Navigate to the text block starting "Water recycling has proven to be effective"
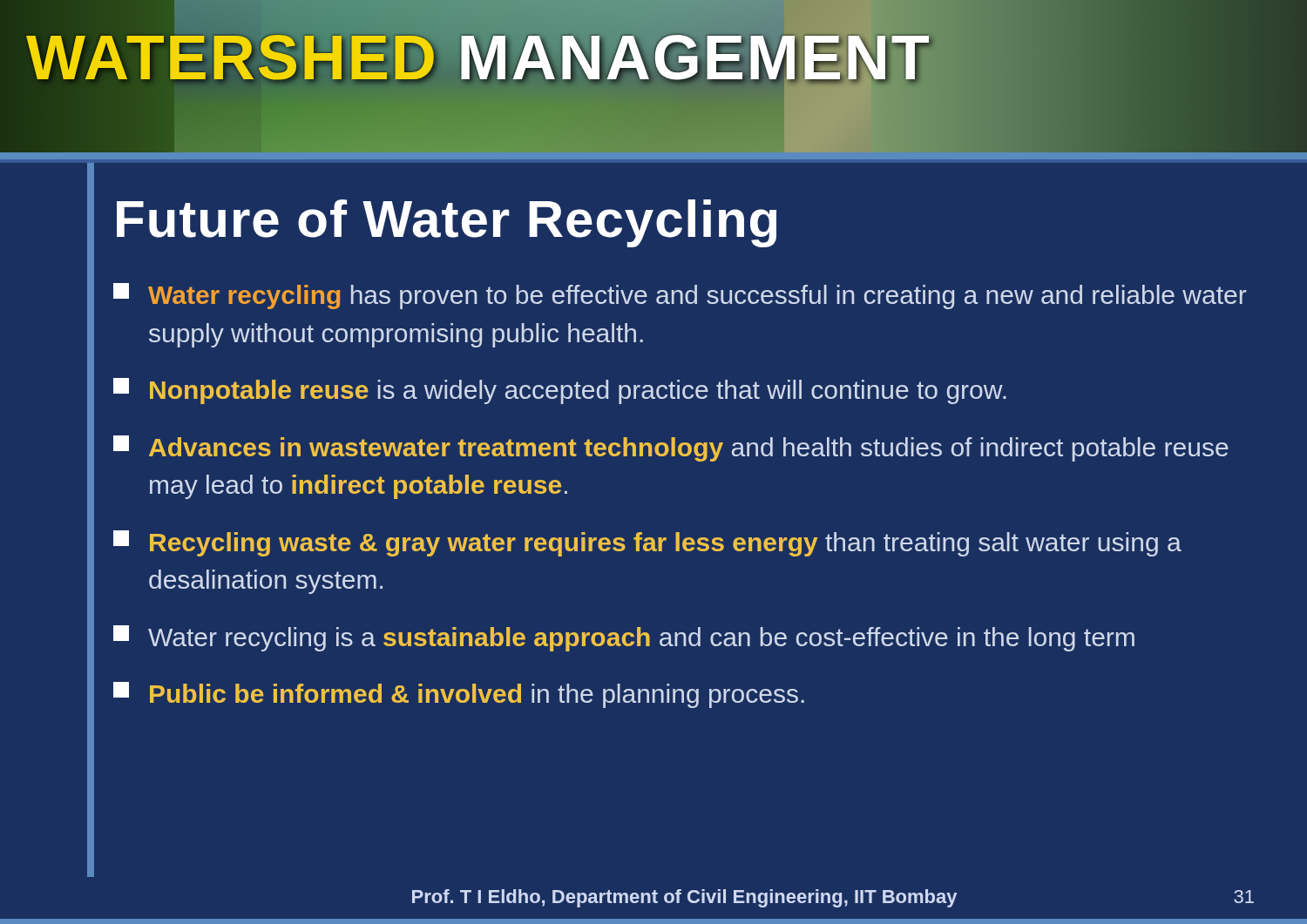This screenshot has width=1307, height=924. click(x=684, y=314)
